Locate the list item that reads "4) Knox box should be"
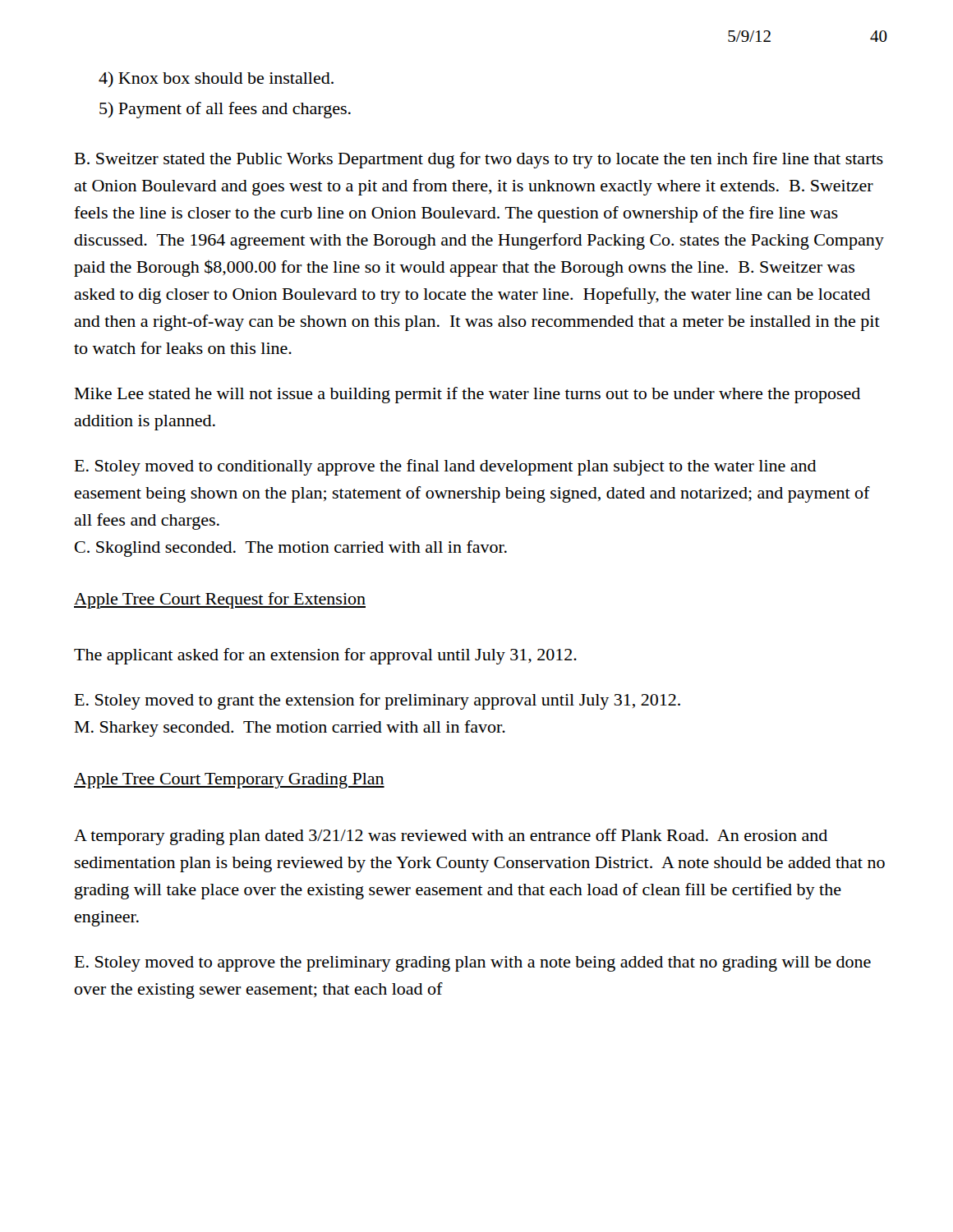 pos(217,78)
